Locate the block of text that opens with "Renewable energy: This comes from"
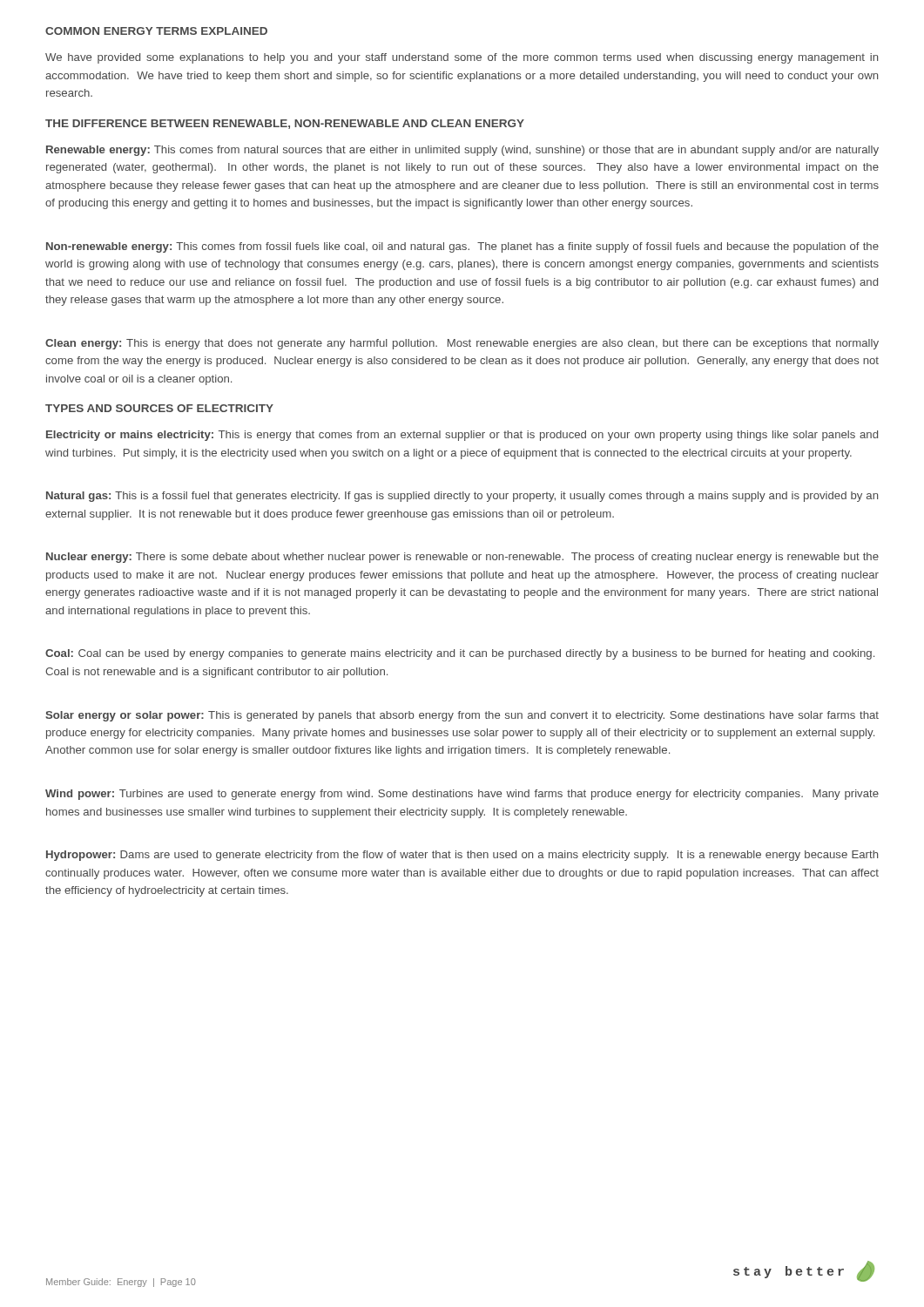Screen dimensions: 1307x924 coord(462,177)
